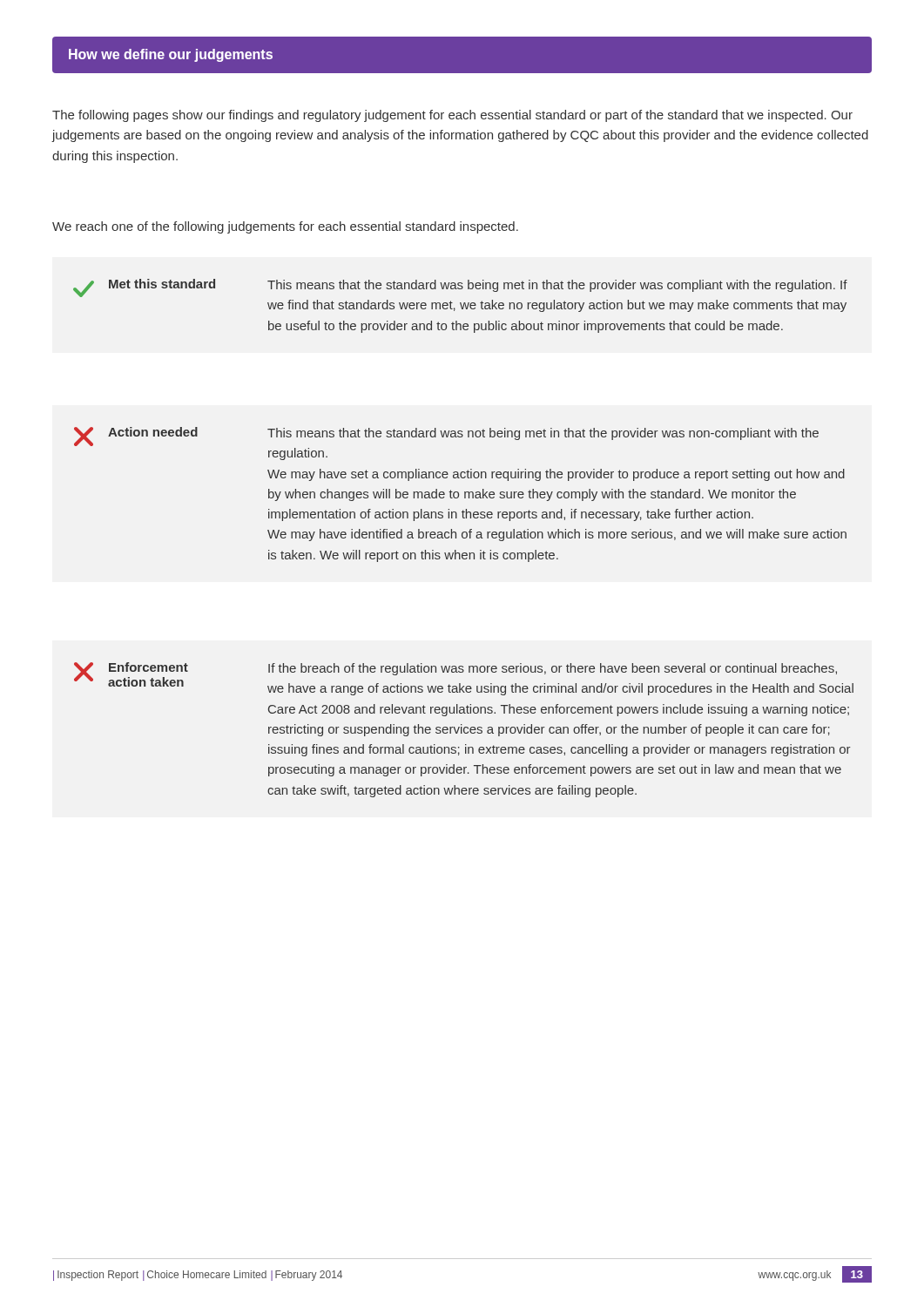Where is the passage that starts "Met this standard This means that"?

(462, 305)
